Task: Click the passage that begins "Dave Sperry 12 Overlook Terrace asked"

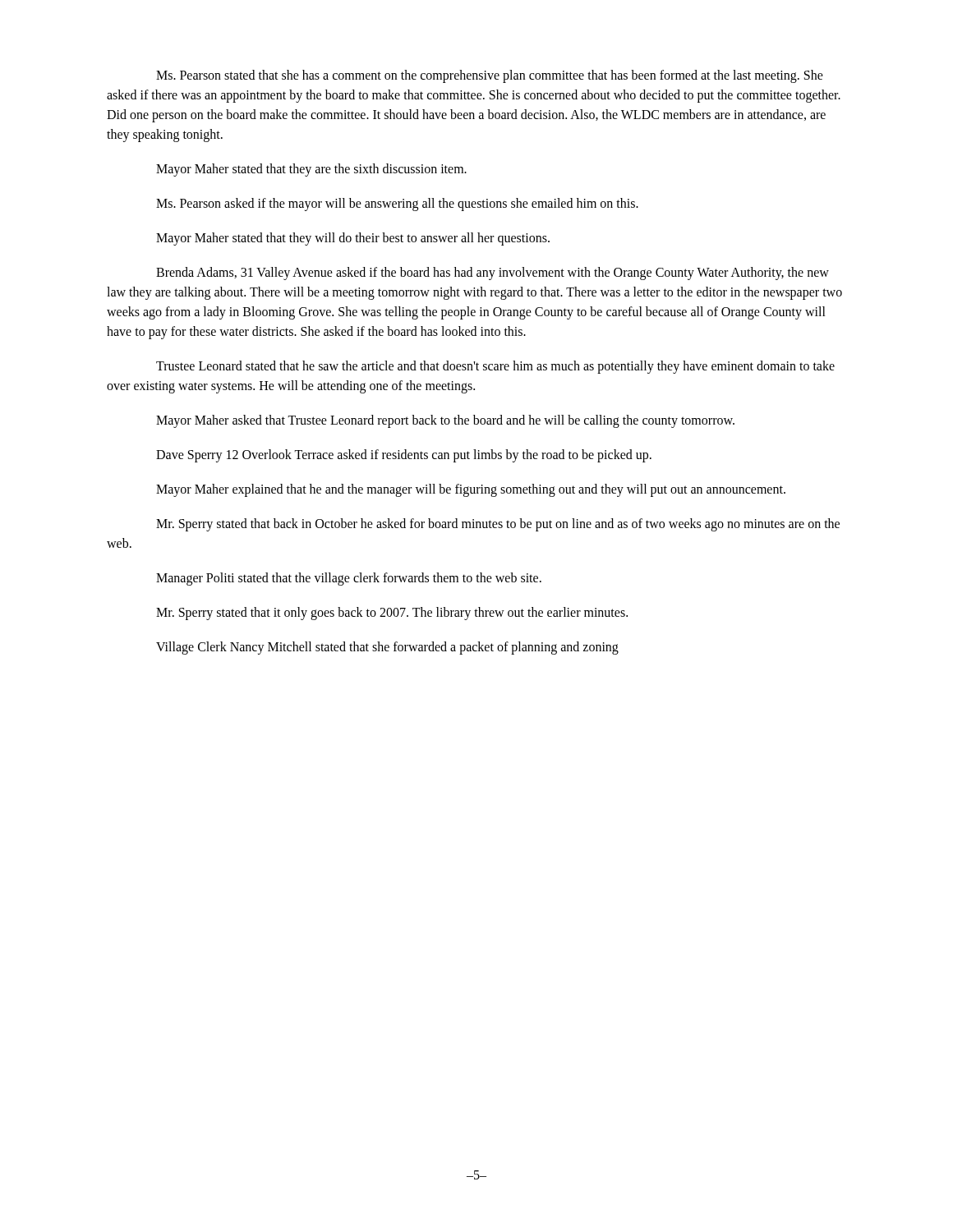Action: pyautogui.click(x=404, y=455)
